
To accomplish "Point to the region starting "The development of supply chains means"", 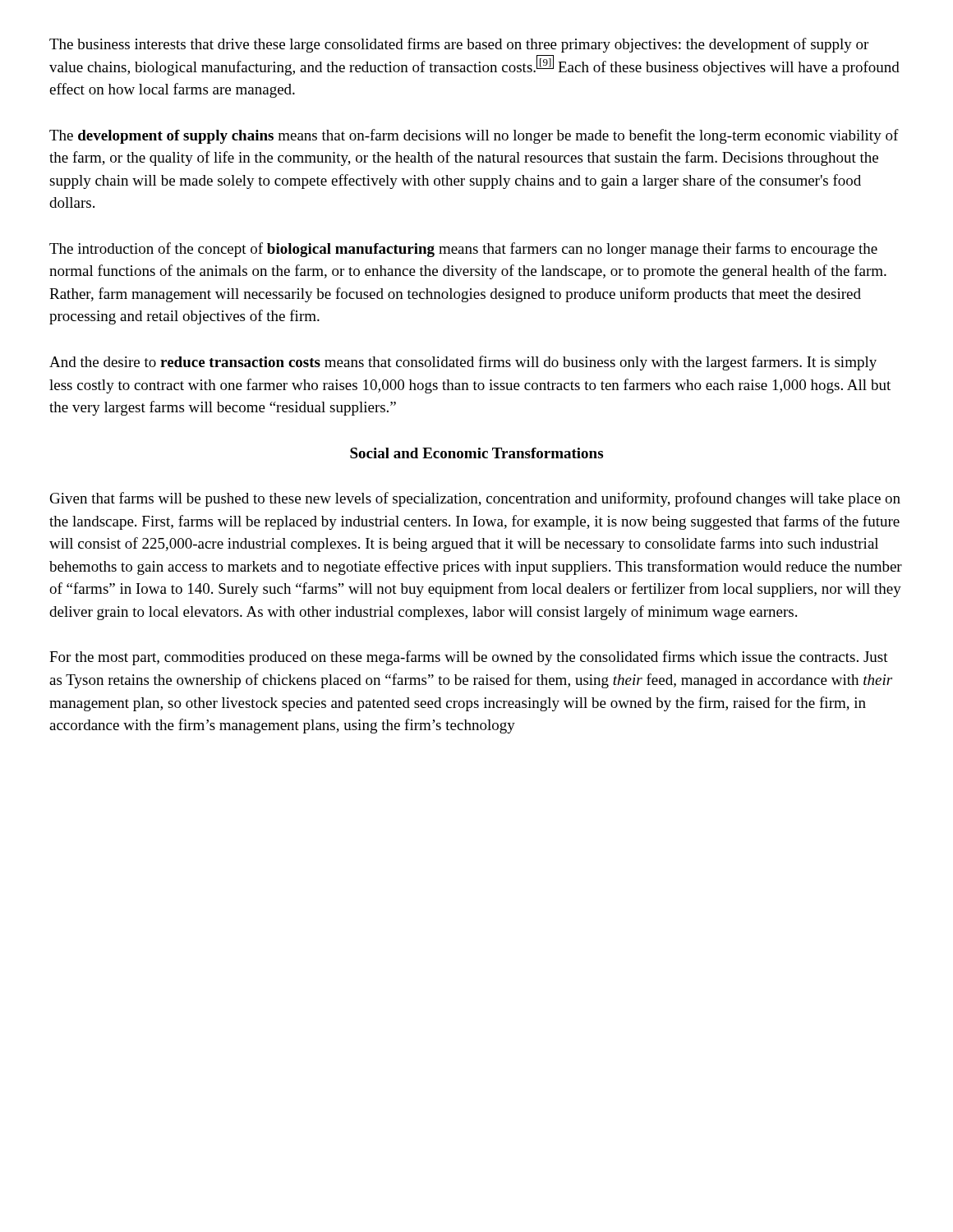I will [x=474, y=169].
